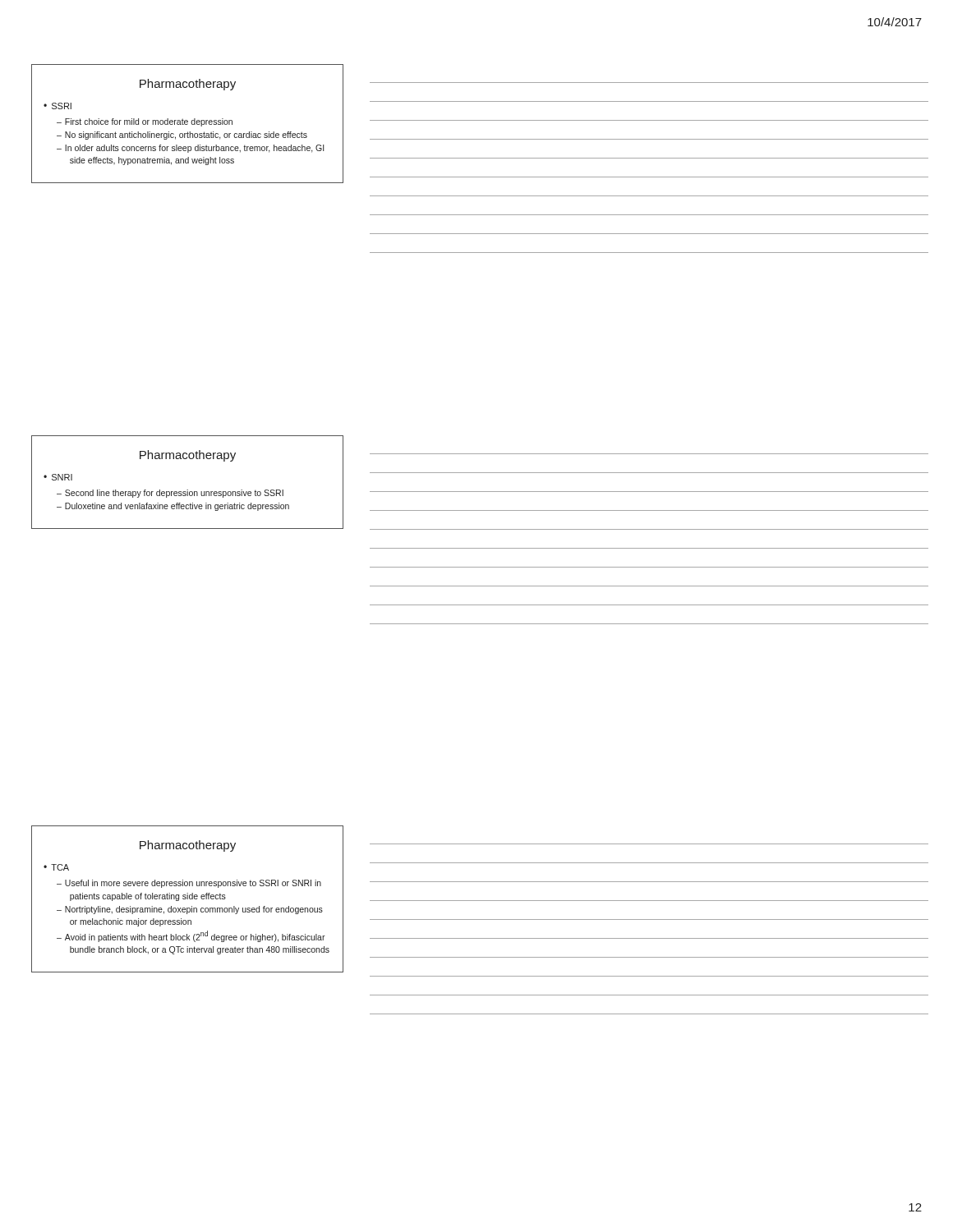
Task: Select the region starting "– Second line therapy for depression unresponsive"
Action: click(x=170, y=493)
